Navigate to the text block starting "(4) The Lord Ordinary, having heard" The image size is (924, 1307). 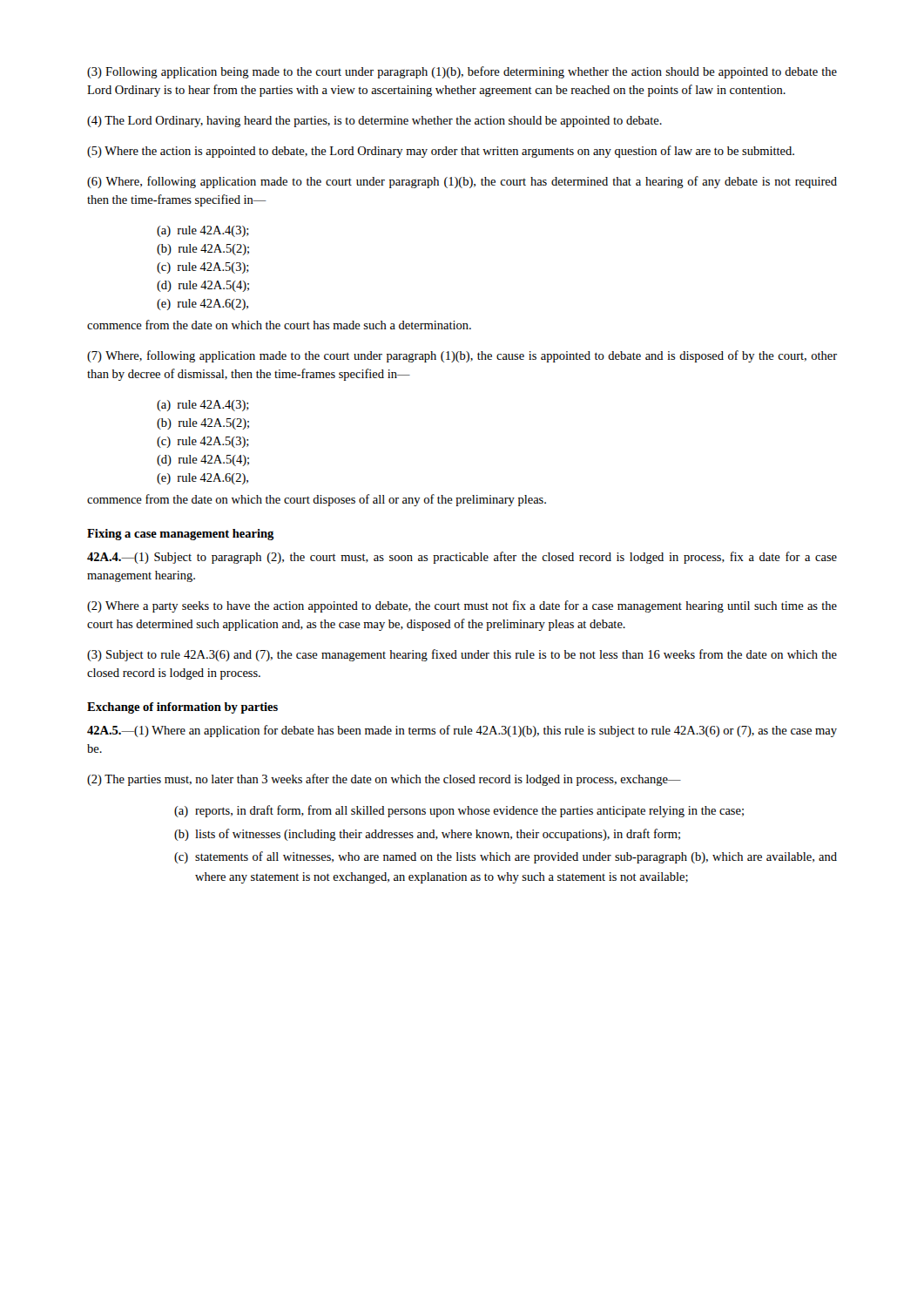click(x=375, y=120)
